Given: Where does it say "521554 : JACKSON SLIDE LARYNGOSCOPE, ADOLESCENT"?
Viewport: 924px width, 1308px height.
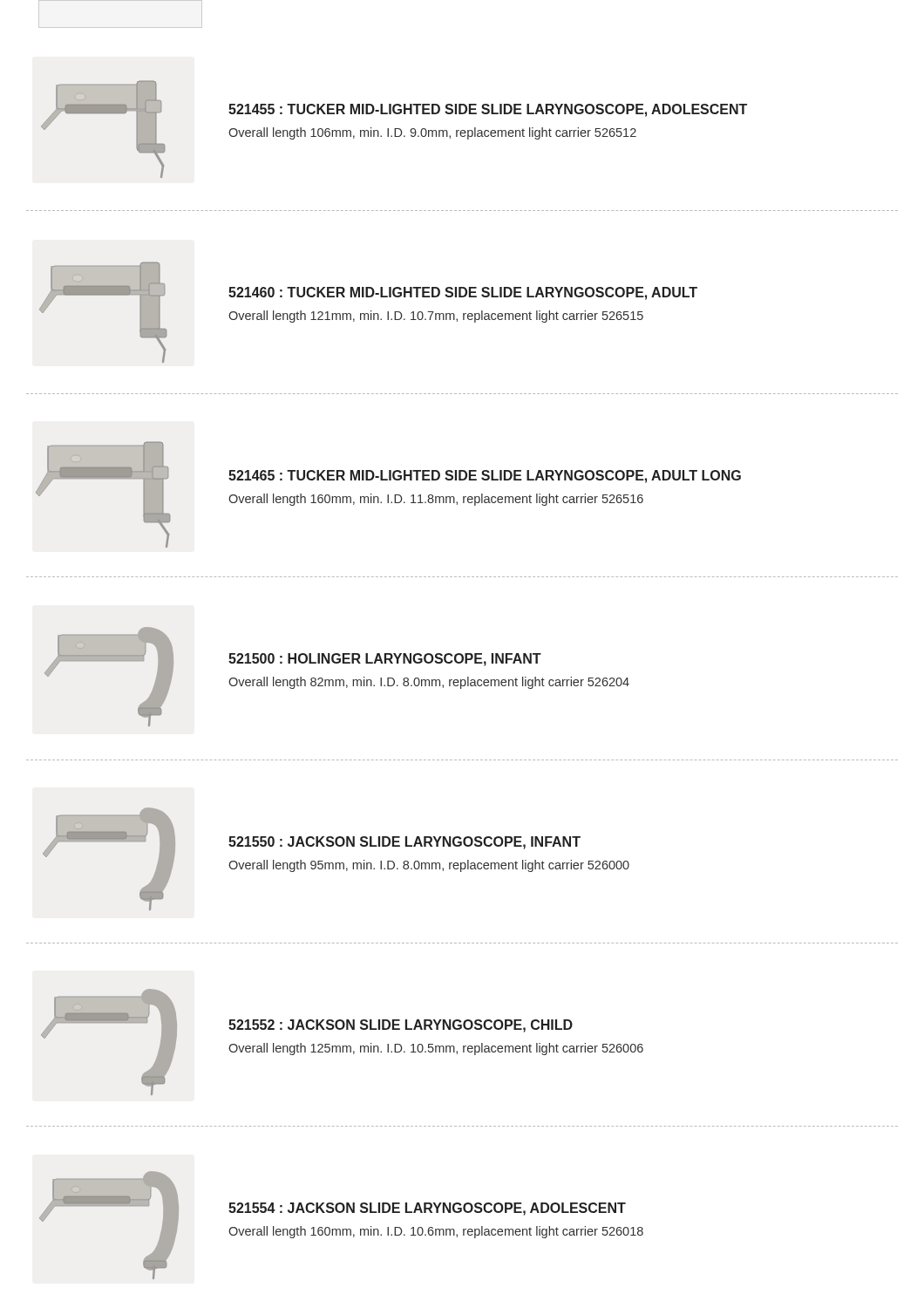Looking at the screenshot, I should pyautogui.click(x=427, y=1208).
